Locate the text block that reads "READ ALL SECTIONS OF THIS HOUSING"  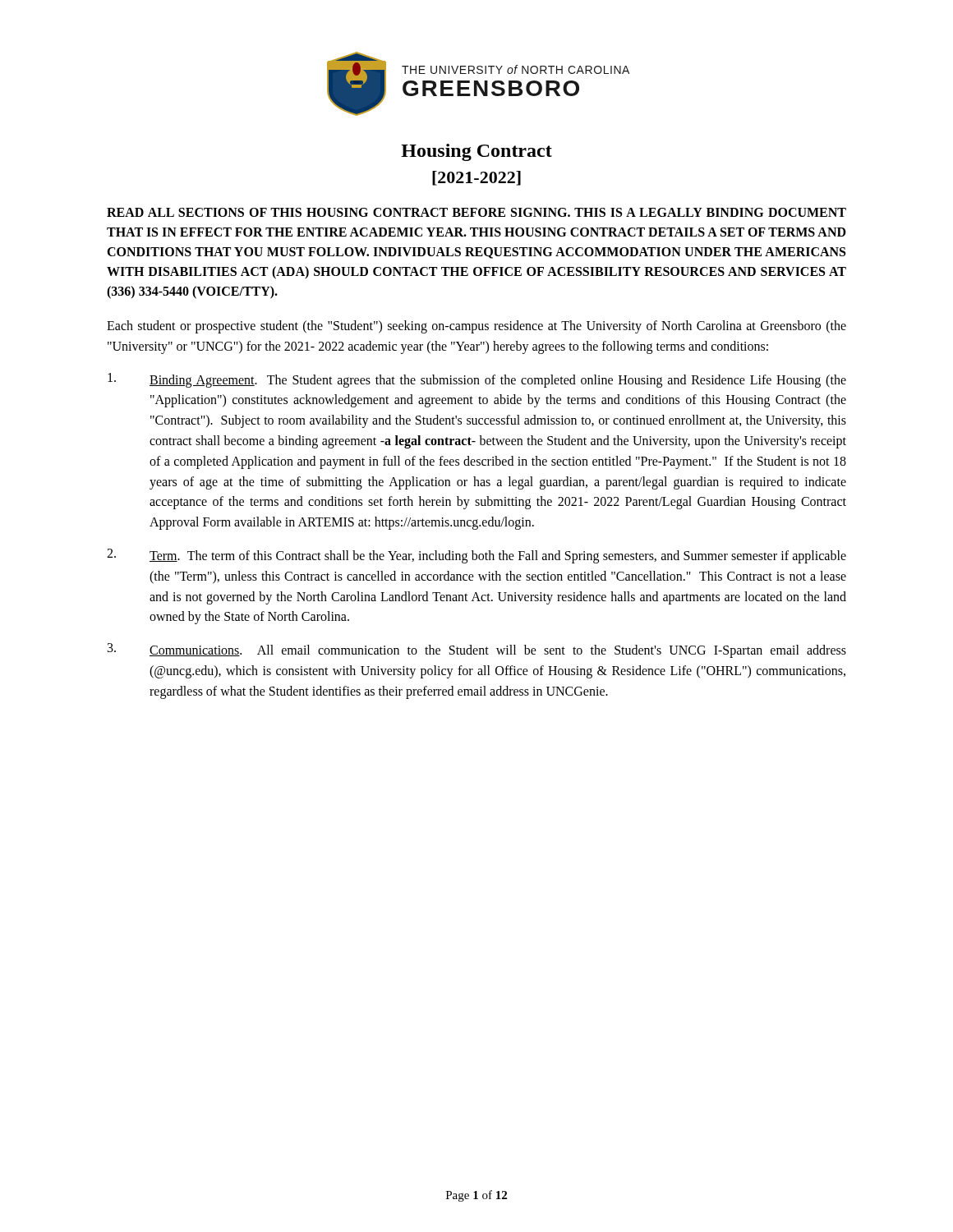(x=476, y=252)
